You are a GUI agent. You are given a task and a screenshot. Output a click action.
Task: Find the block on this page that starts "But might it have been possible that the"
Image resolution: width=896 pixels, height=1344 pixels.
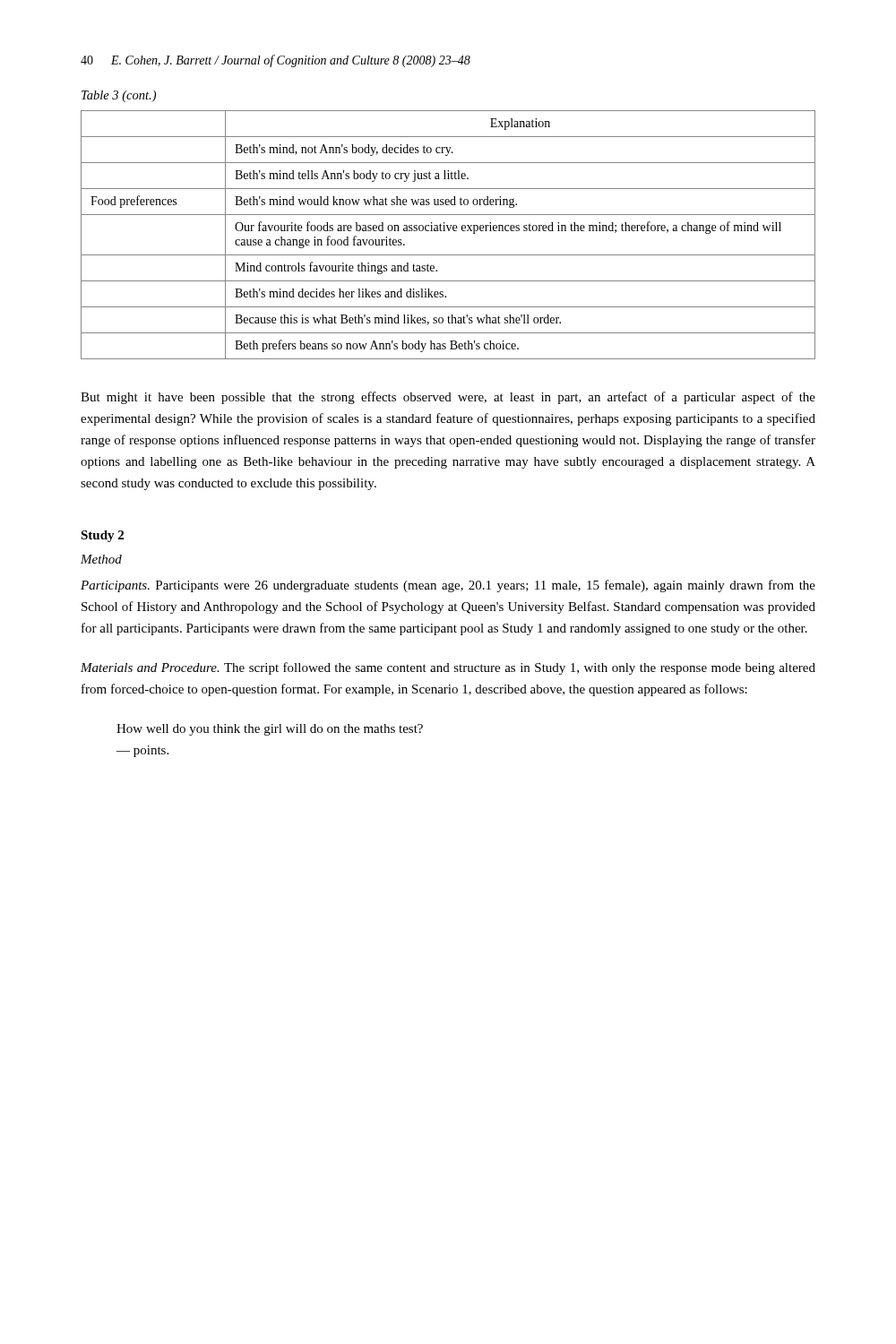[448, 440]
